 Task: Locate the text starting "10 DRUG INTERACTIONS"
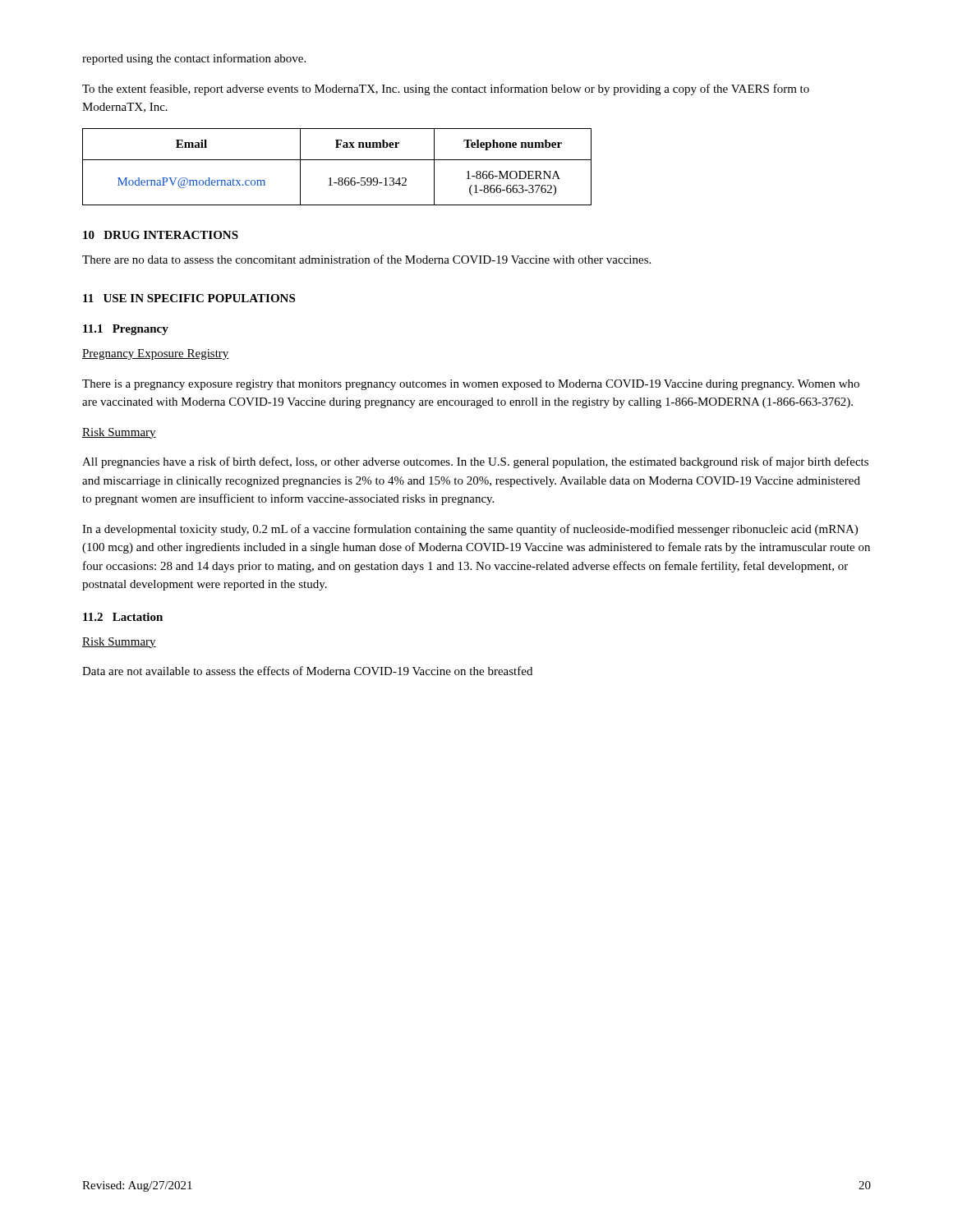click(x=160, y=235)
